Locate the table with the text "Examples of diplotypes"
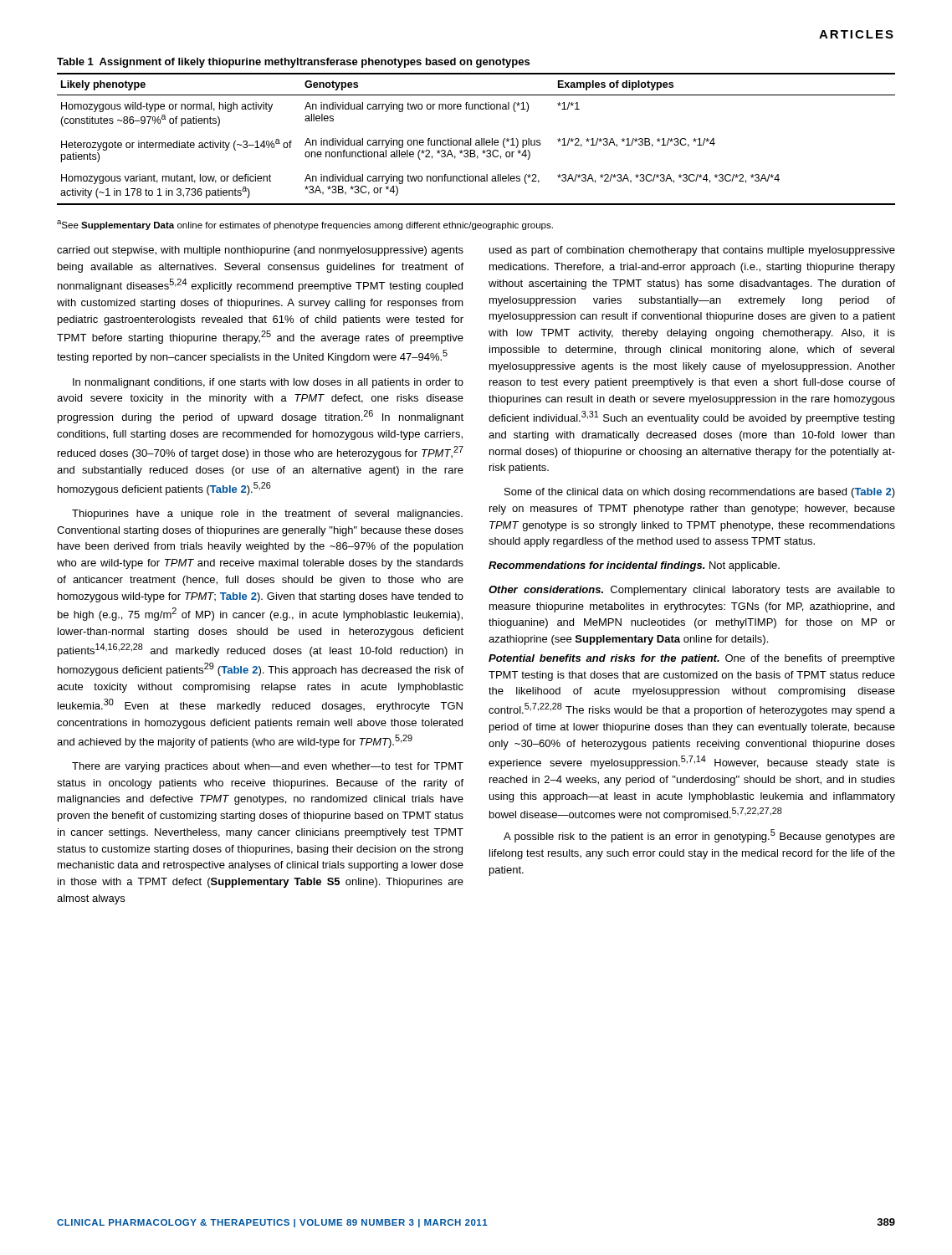This screenshot has width=952, height=1255. 476,139
